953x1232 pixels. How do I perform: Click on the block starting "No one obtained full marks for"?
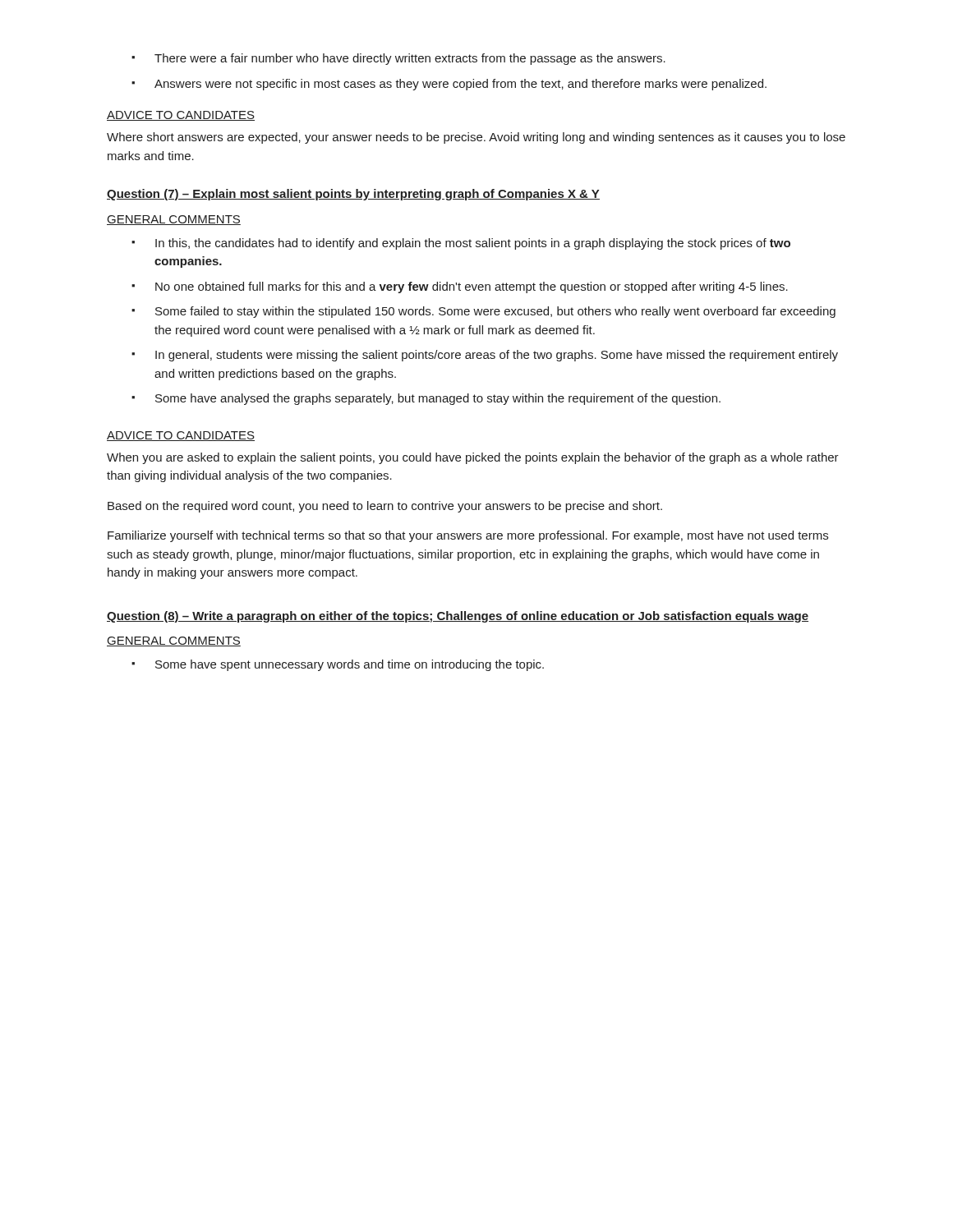[489, 286]
